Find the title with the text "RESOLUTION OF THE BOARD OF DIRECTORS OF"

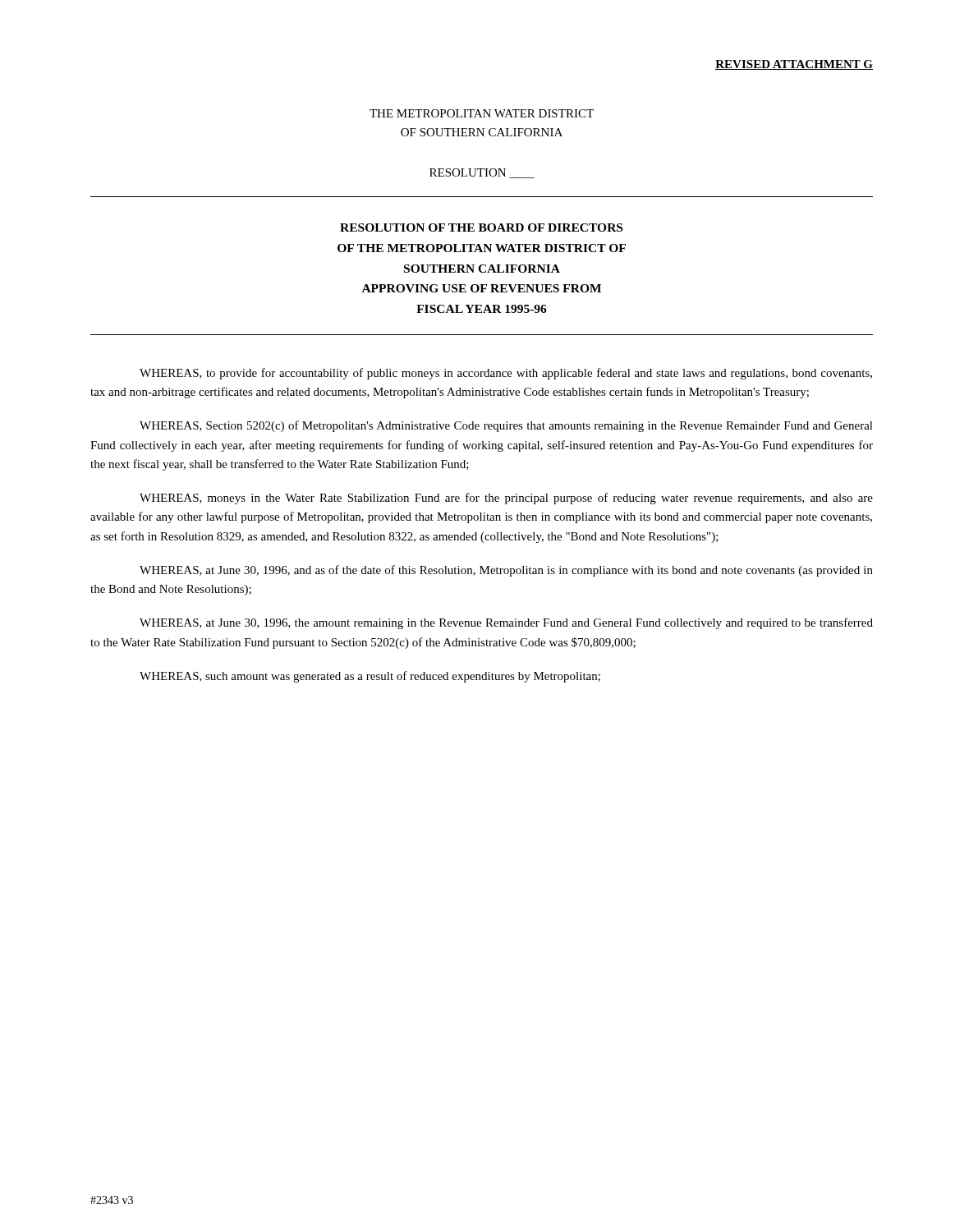coord(482,268)
